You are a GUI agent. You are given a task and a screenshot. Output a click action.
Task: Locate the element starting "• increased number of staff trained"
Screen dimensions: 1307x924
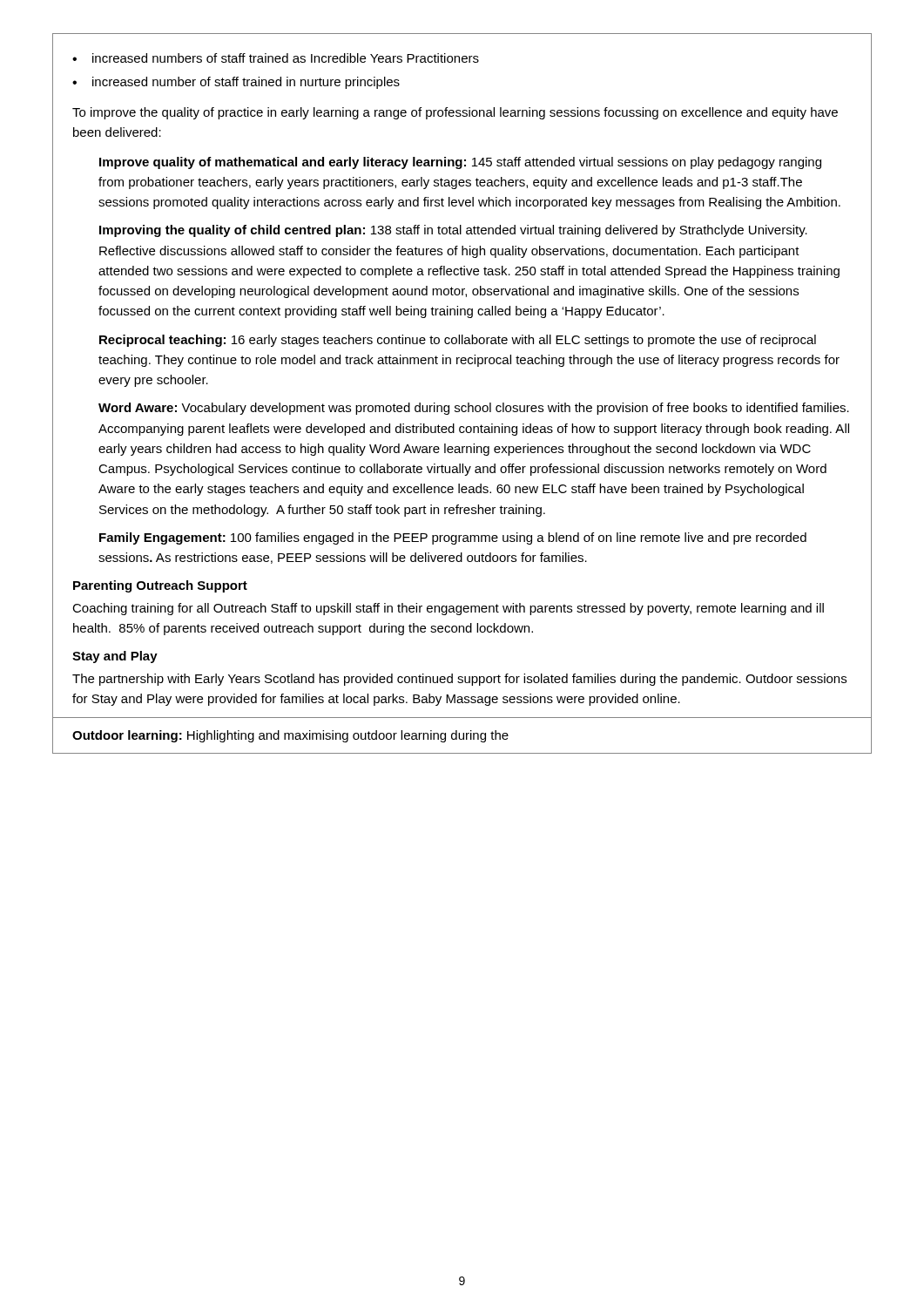click(236, 83)
